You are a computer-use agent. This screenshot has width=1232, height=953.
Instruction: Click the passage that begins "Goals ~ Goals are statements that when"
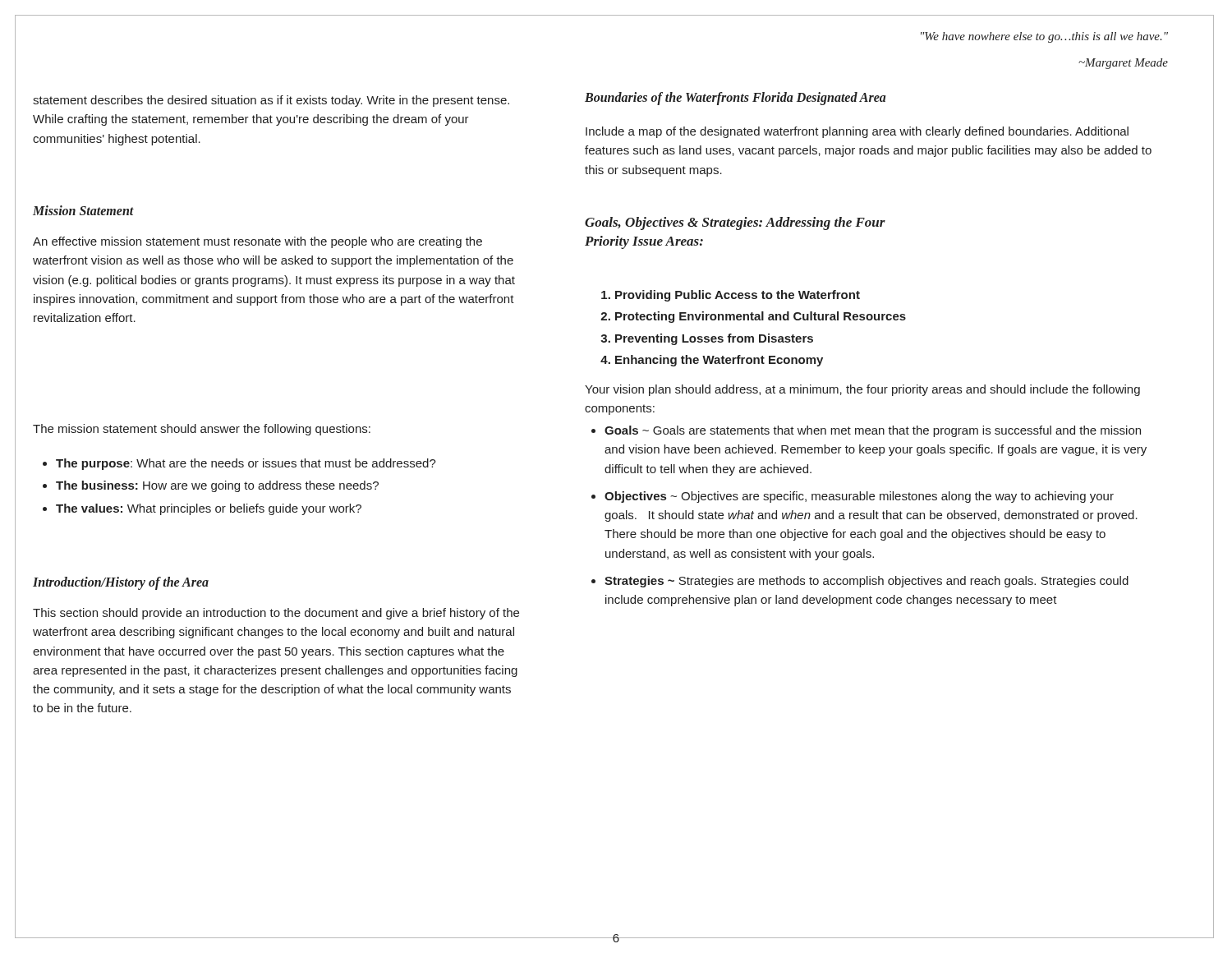tap(876, 449)
